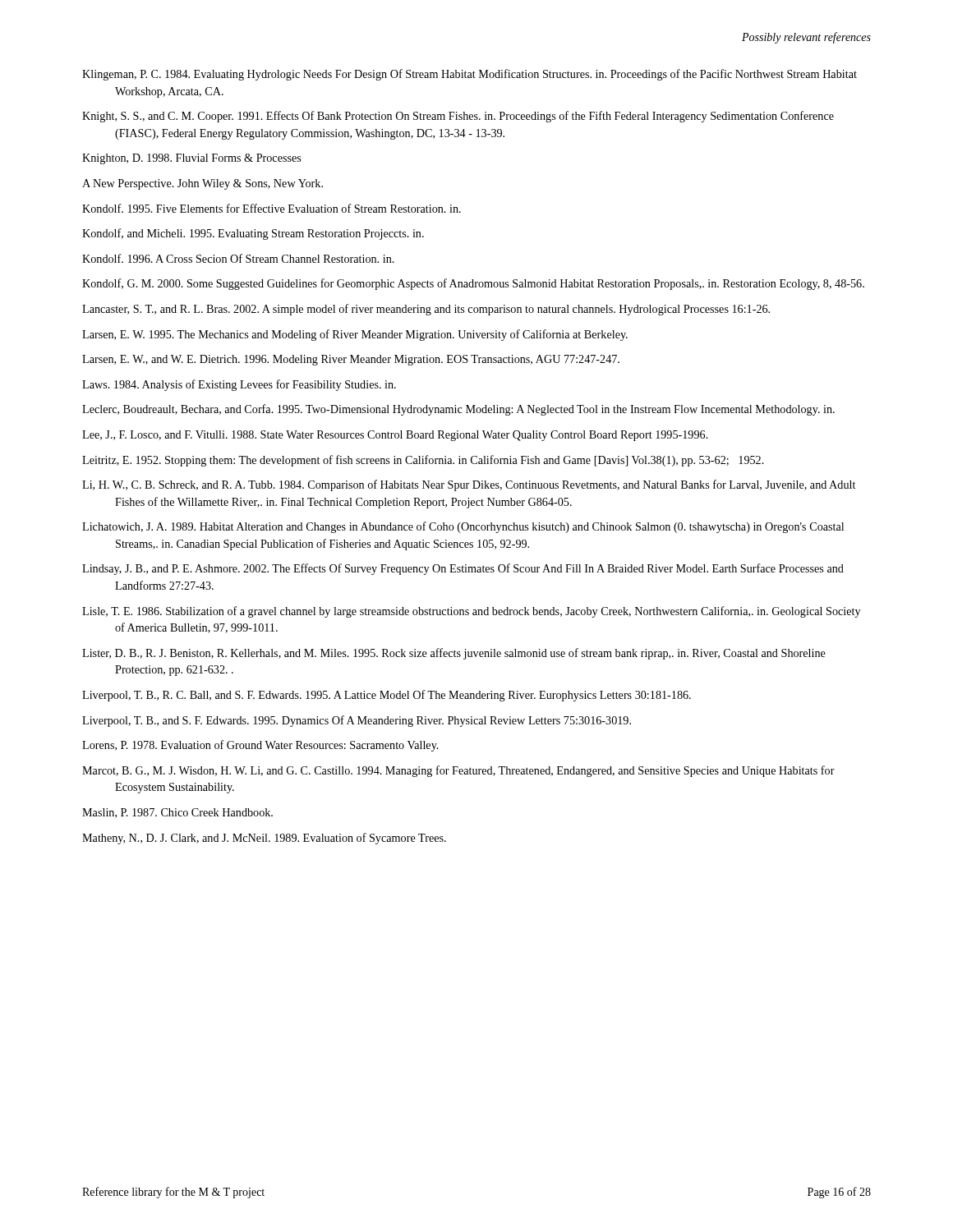
Task: Find the element starting "Larsen, E. W. 1995. The Mechanics"
Action: tap(355, 334)
